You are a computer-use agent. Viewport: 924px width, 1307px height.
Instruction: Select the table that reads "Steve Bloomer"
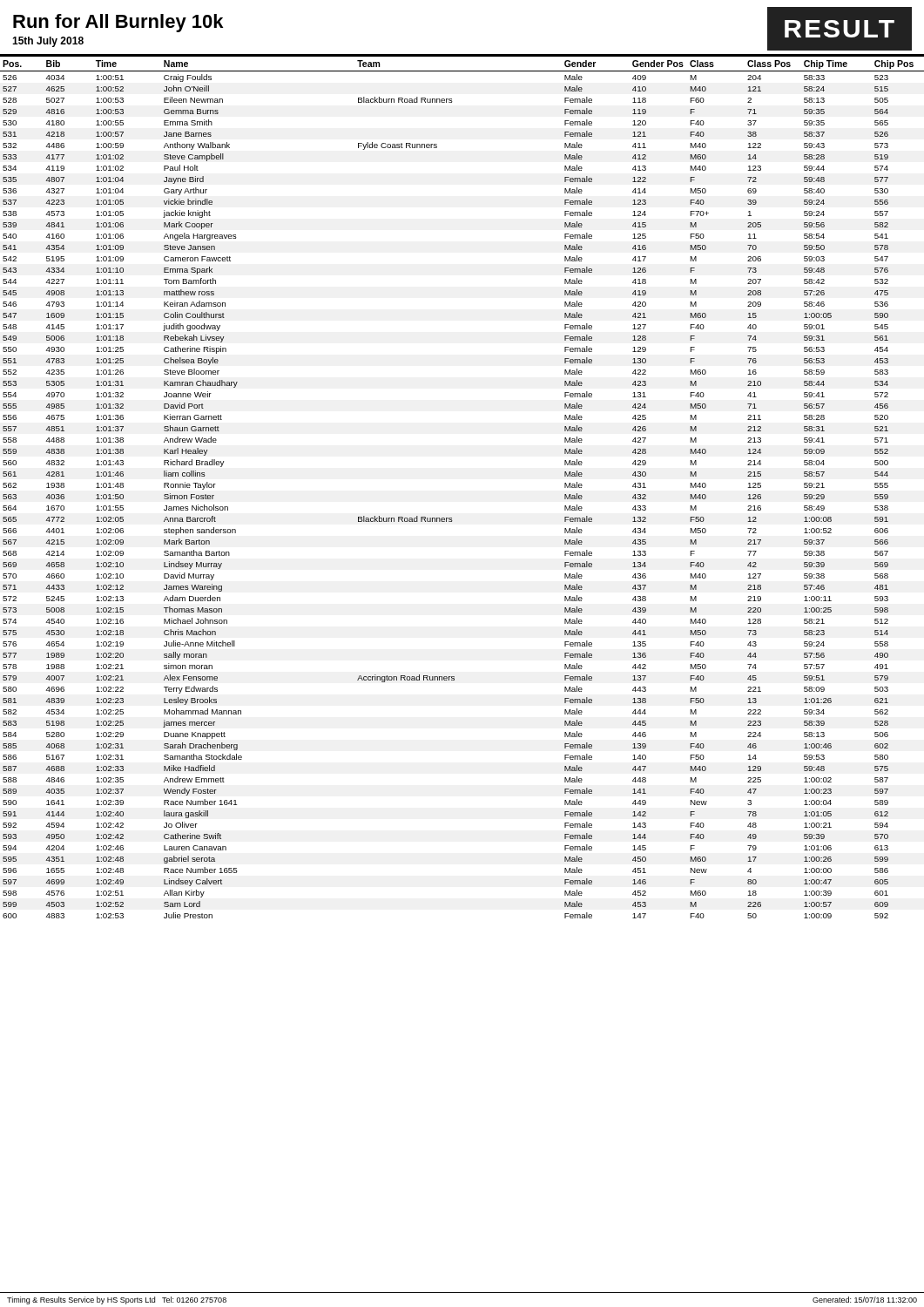[x=462, y=488]
